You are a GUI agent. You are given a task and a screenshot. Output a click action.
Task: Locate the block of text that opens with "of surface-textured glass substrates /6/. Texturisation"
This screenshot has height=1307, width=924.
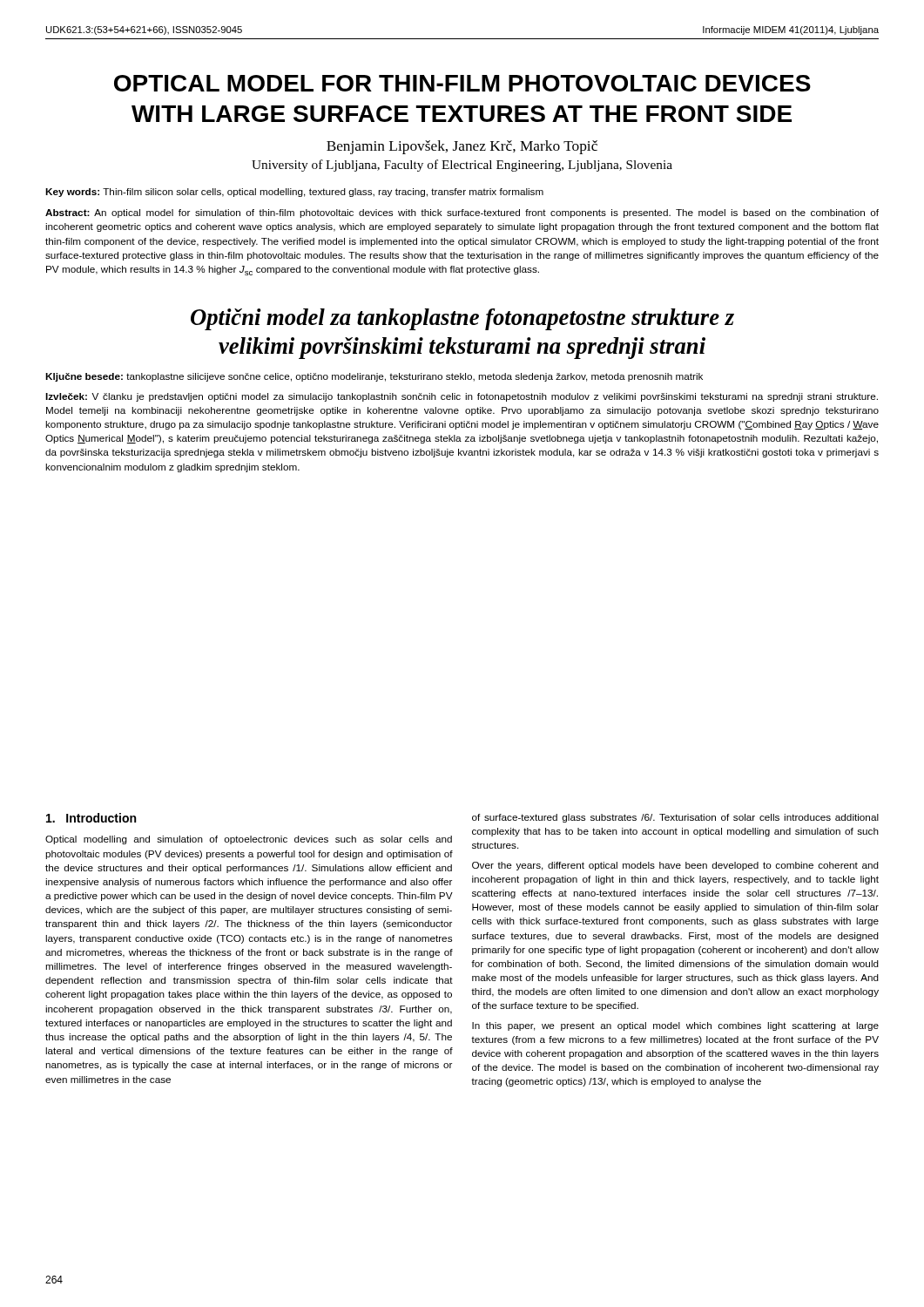675,950
